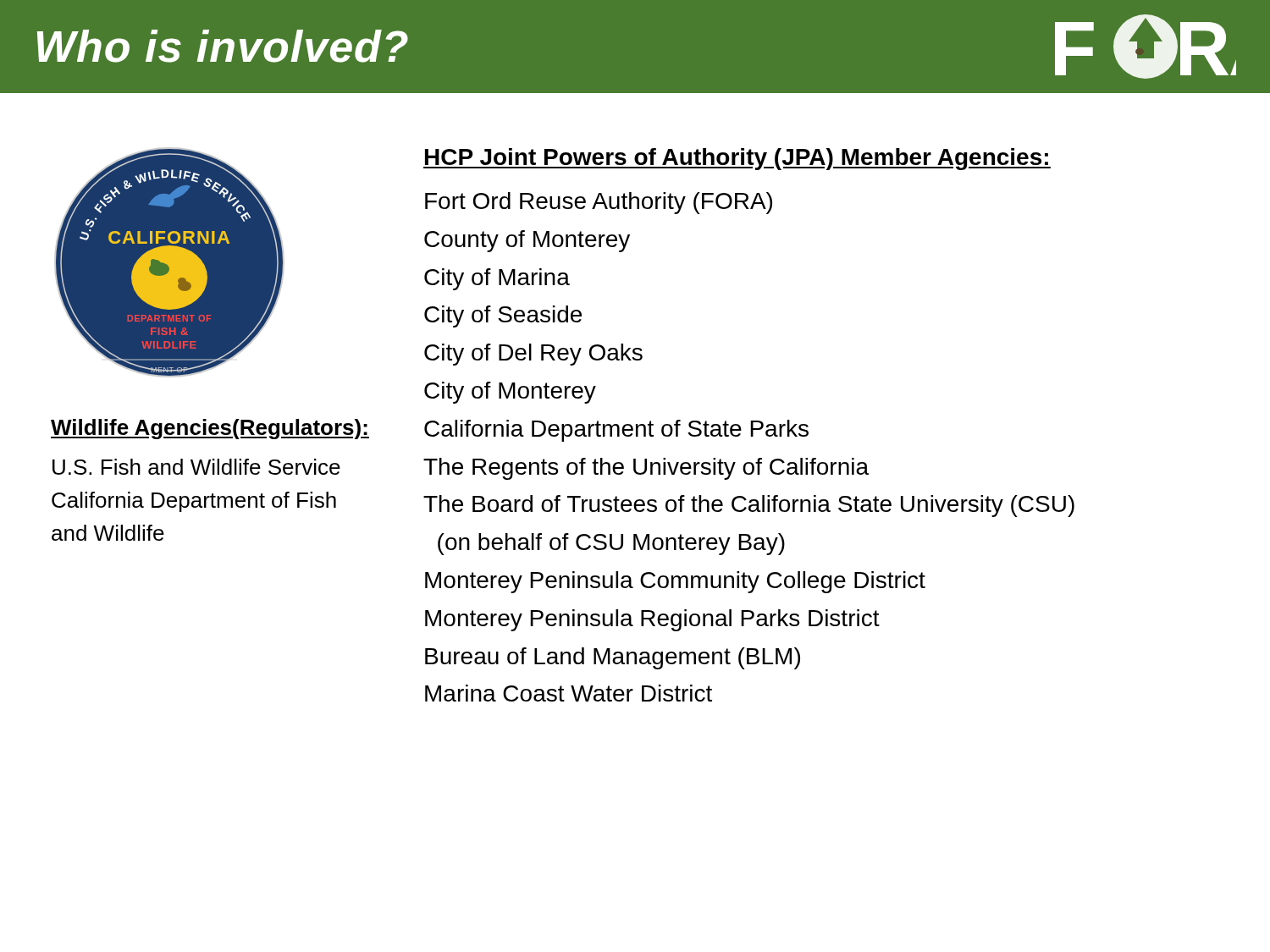
Task: Find "California Department of State Parks" on this page
Action: 616,428
